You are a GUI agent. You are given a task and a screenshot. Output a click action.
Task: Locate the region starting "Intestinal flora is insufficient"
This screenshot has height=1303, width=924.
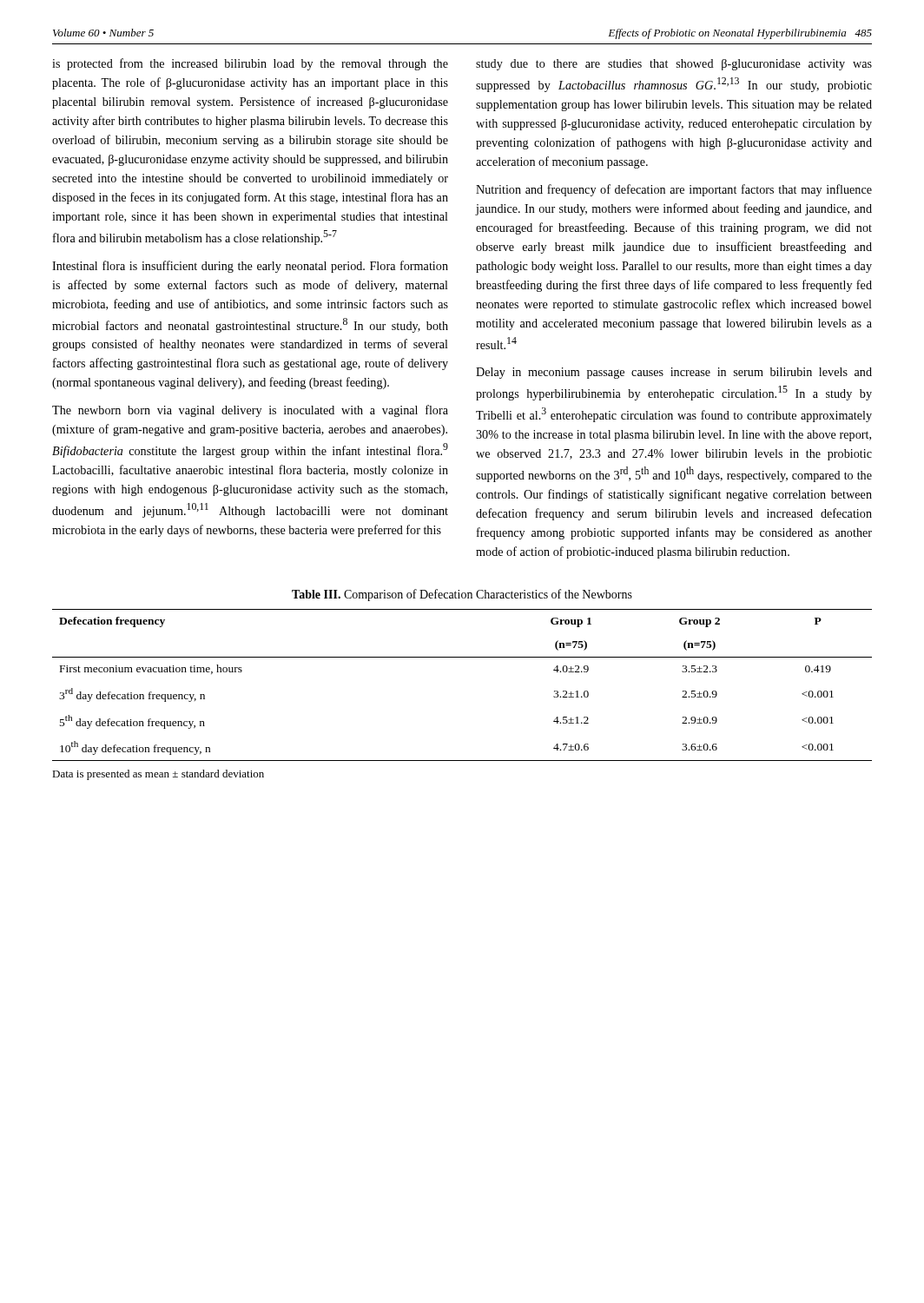(250, 324)
